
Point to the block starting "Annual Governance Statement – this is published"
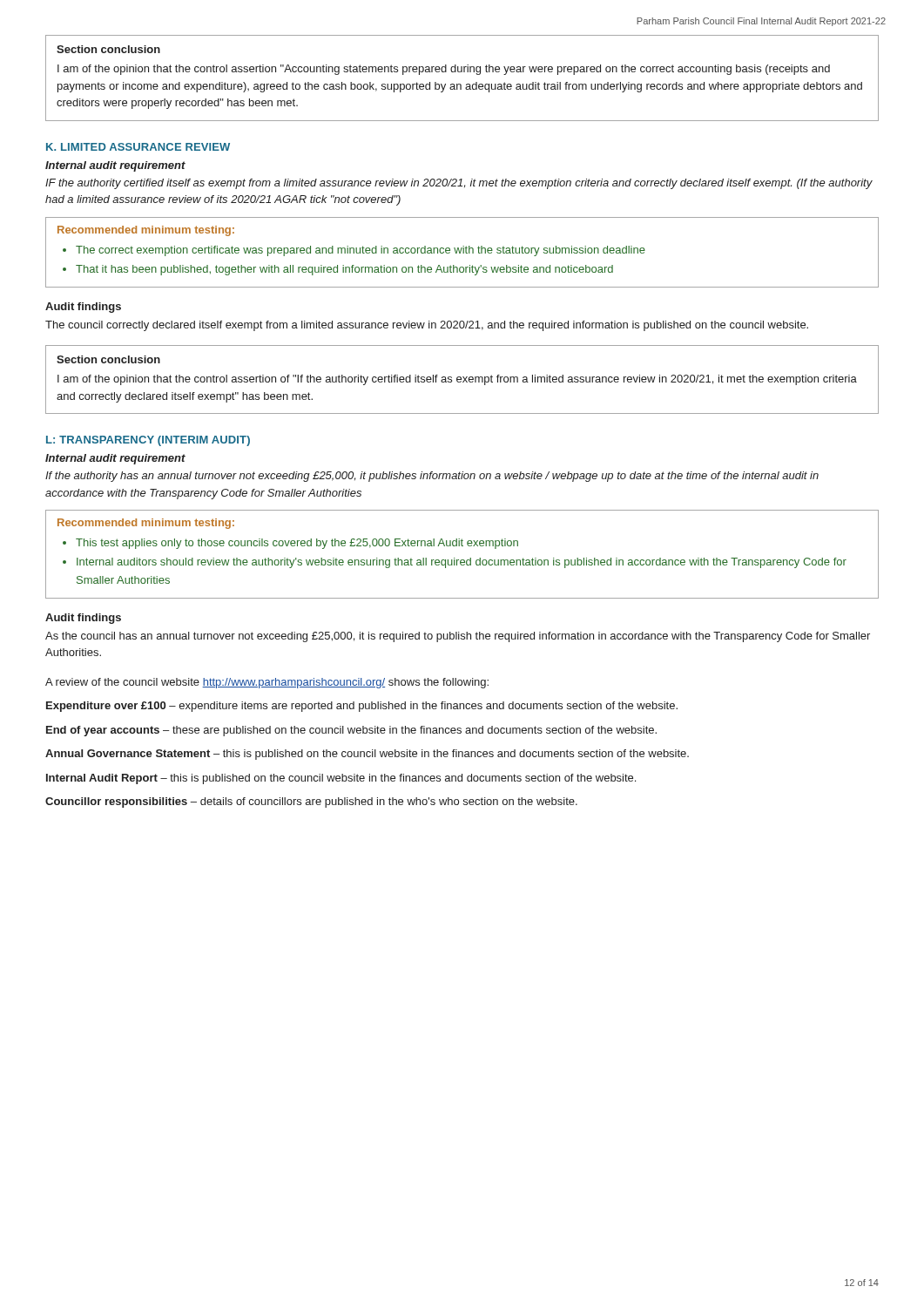(x=367, y=753)
